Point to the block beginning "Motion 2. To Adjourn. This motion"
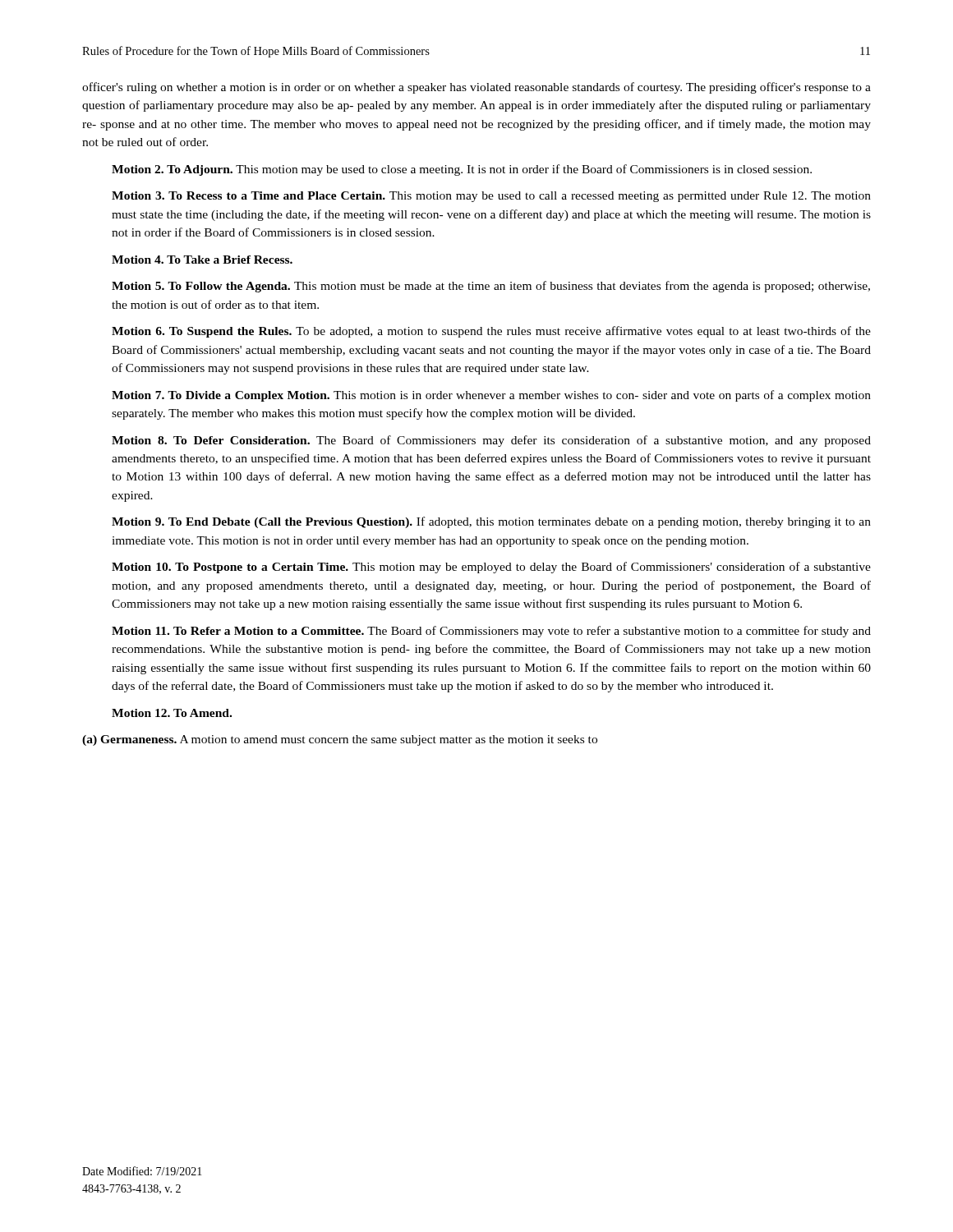 [462, 169]
